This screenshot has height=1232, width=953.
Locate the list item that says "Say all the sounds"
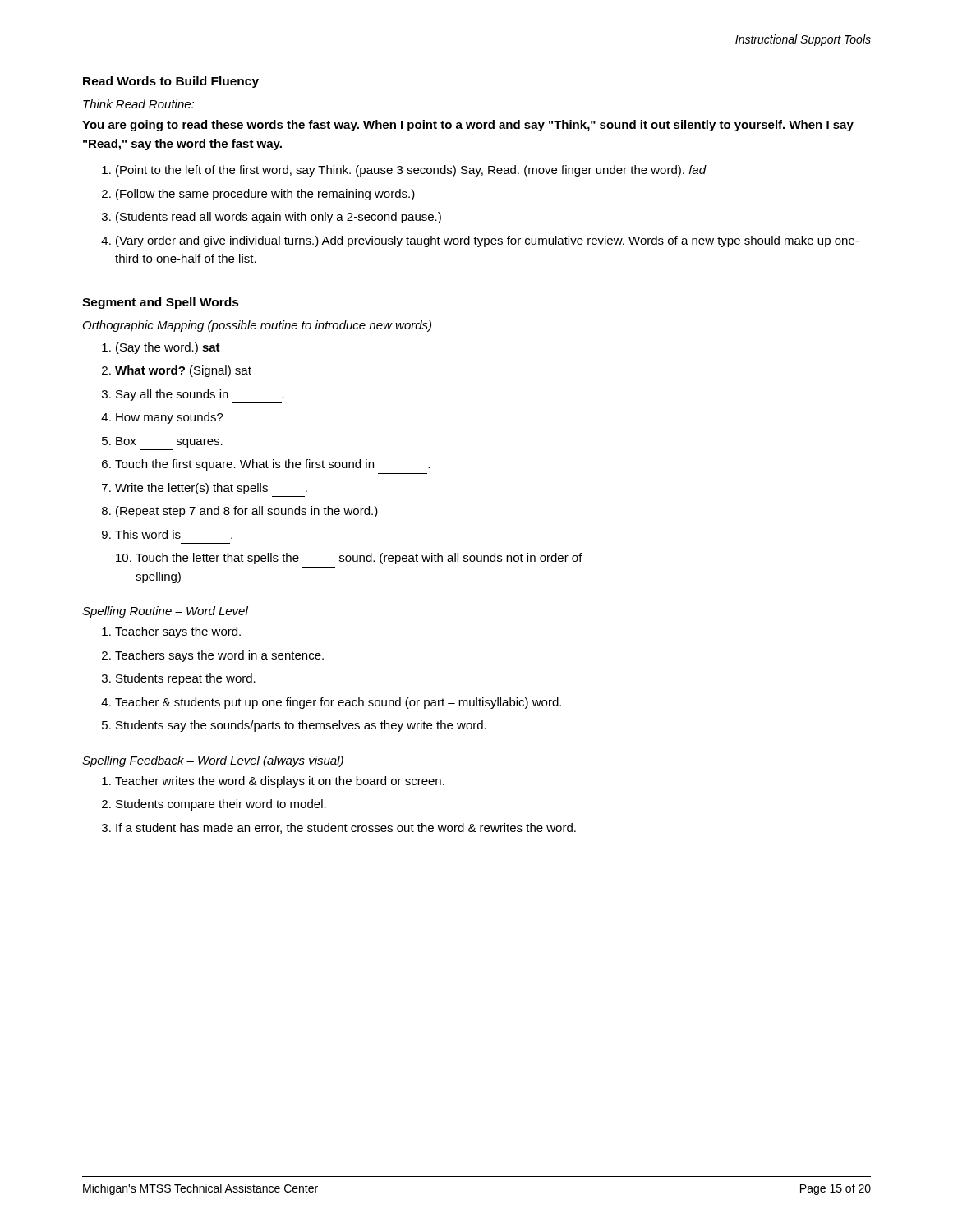point(200,395)
